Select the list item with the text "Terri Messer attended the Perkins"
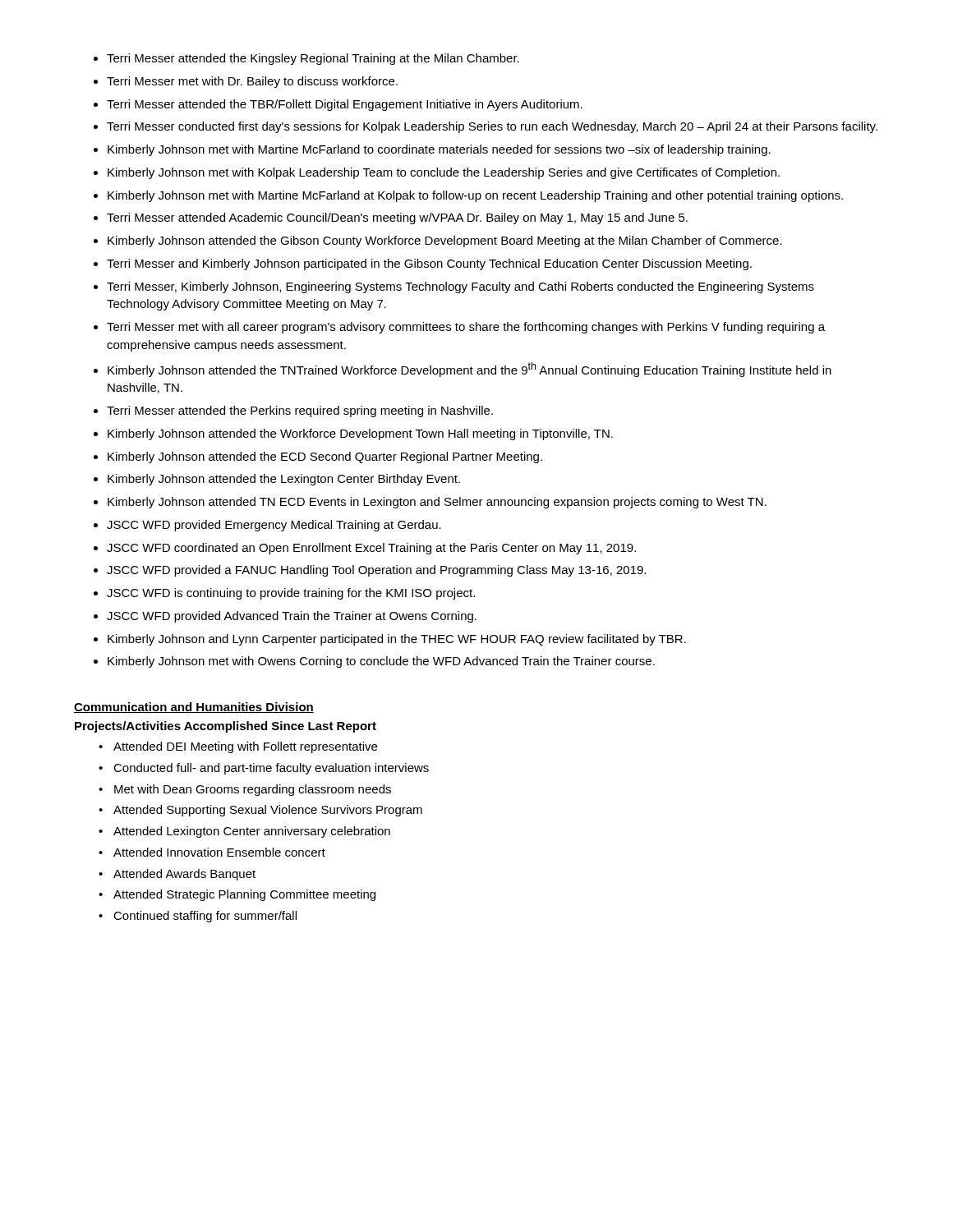Image resolution: width=953 pixels, height=1232 pixels. pos(485,411)
